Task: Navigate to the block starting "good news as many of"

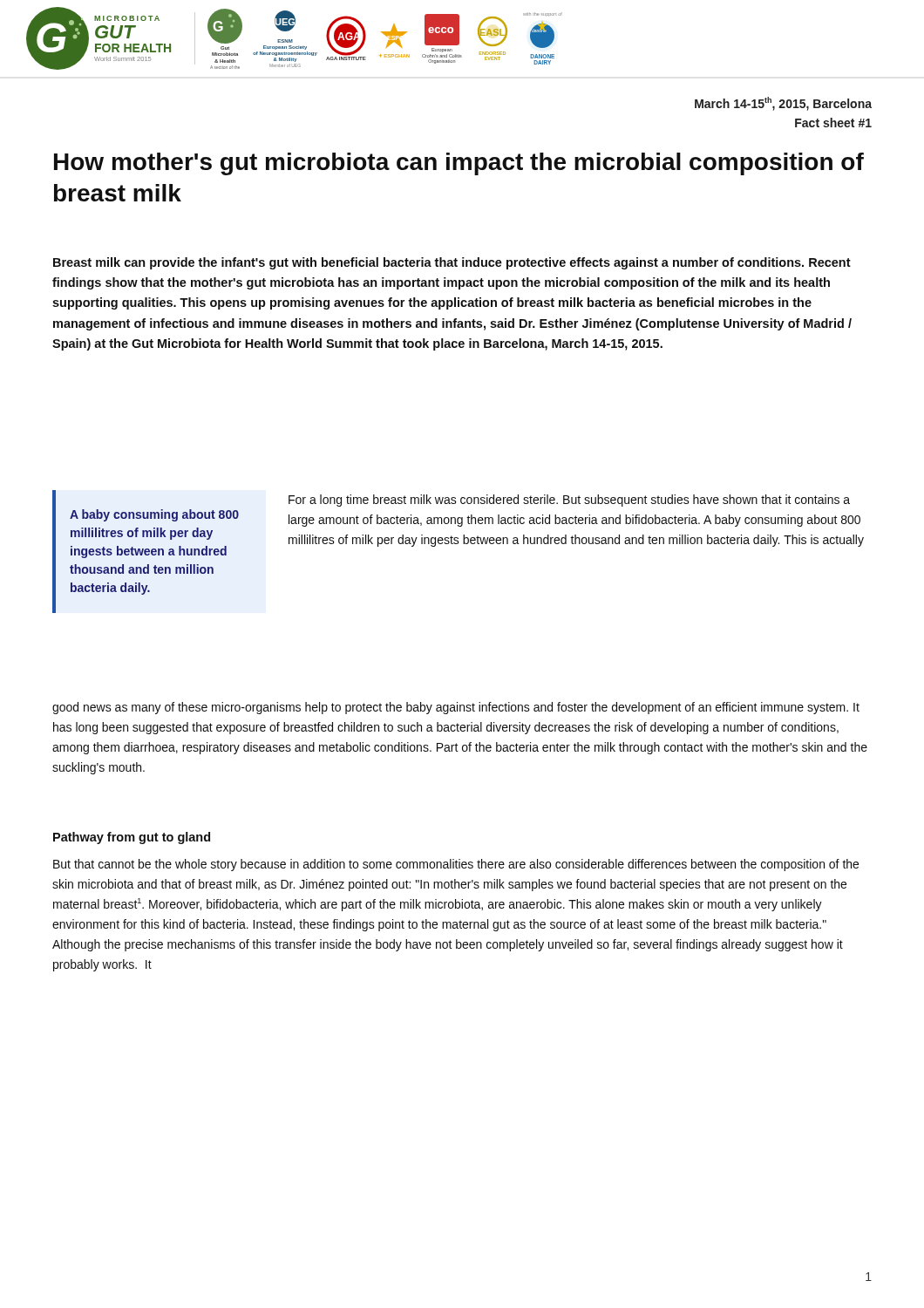Action: pos(460,737)
